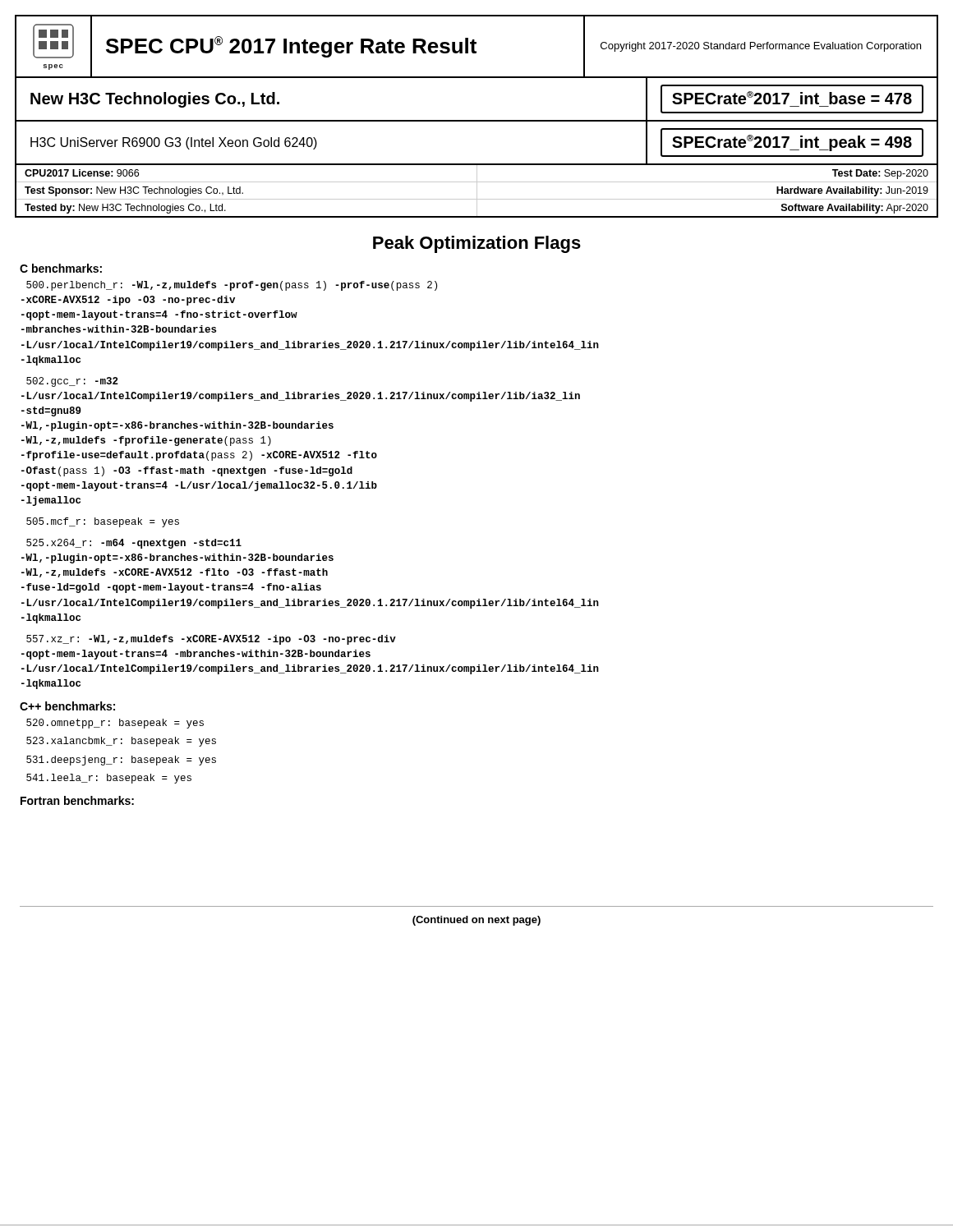Locate the text that says "leela_r: basepeak = yes"
The image size is (953, 1232).
[109, 779]
